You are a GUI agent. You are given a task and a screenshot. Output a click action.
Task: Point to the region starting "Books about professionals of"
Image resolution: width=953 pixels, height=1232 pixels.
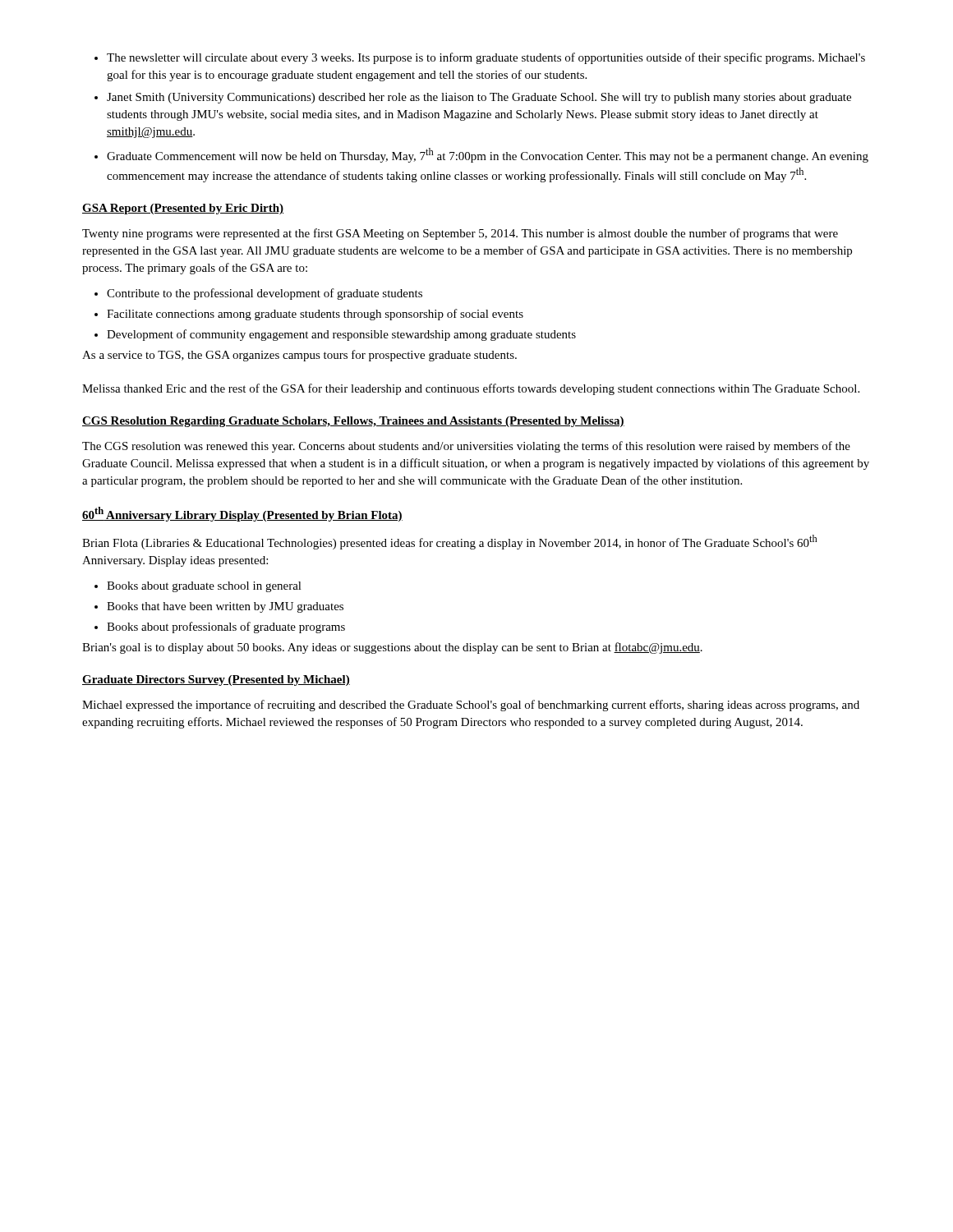coord(226,627)
